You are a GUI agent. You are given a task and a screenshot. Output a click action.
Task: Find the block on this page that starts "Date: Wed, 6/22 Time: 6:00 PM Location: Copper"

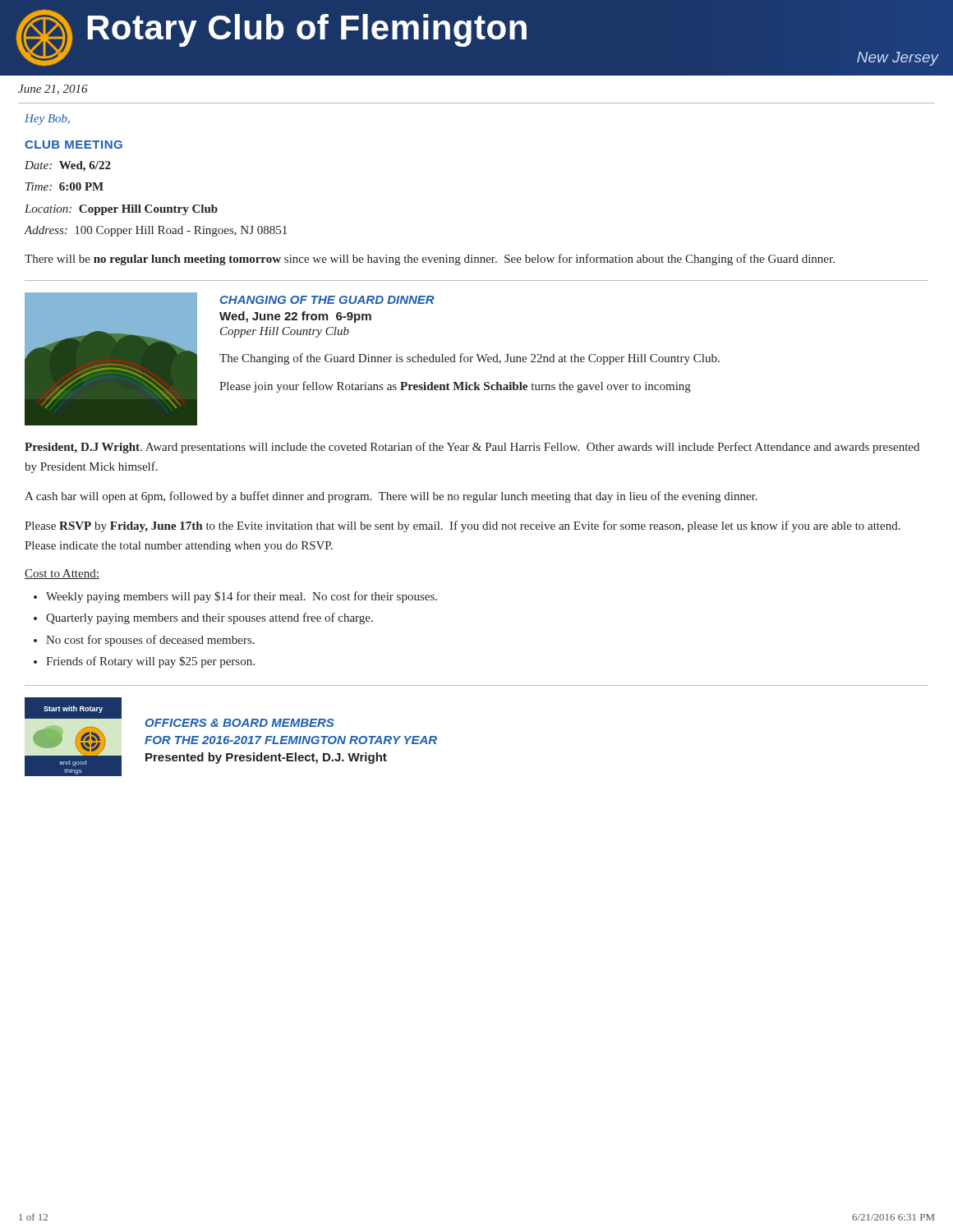pos(156,197)
